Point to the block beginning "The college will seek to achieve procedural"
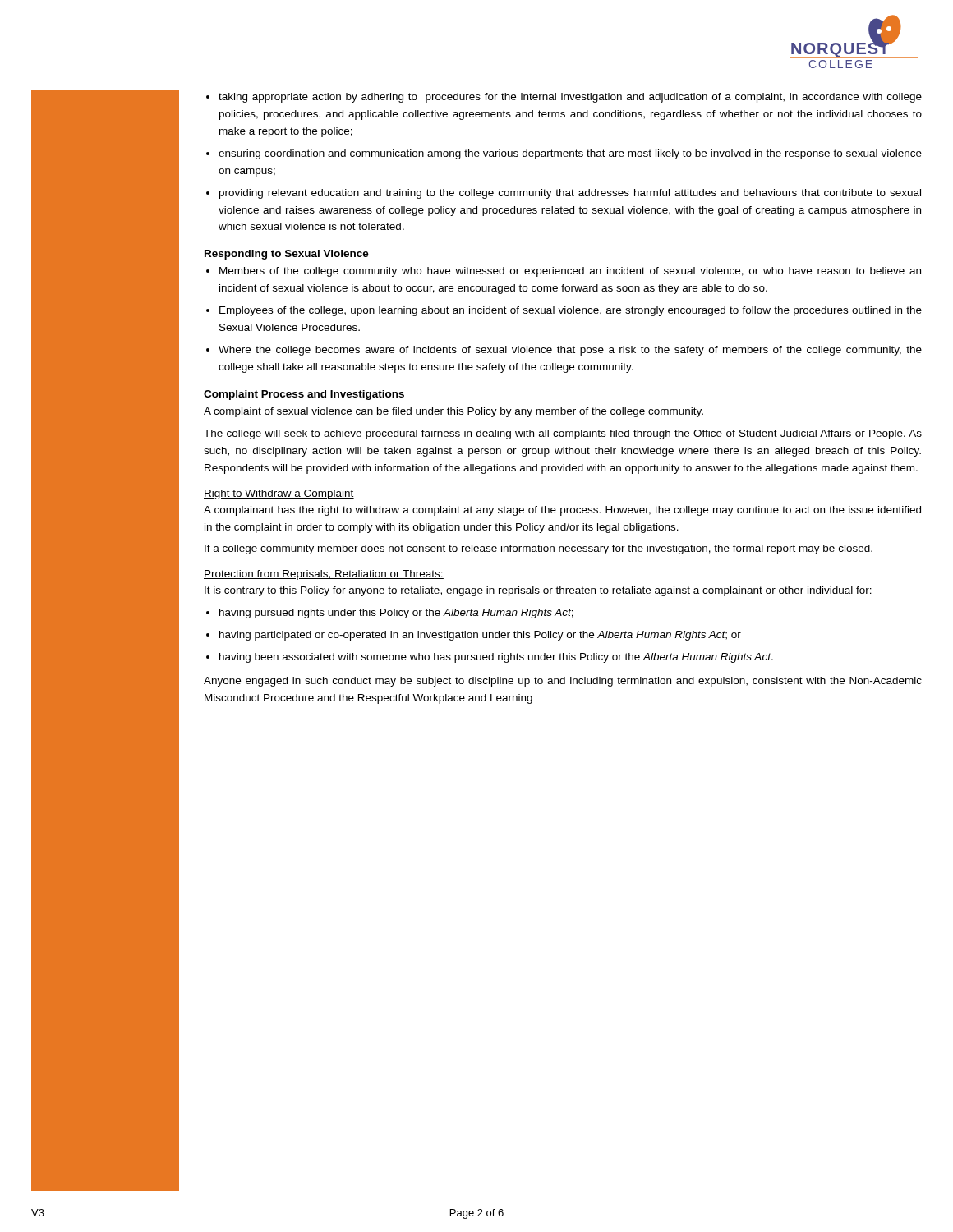Image resolution: width=953 pixels, height=1232 pixels. tap(563, 451)
